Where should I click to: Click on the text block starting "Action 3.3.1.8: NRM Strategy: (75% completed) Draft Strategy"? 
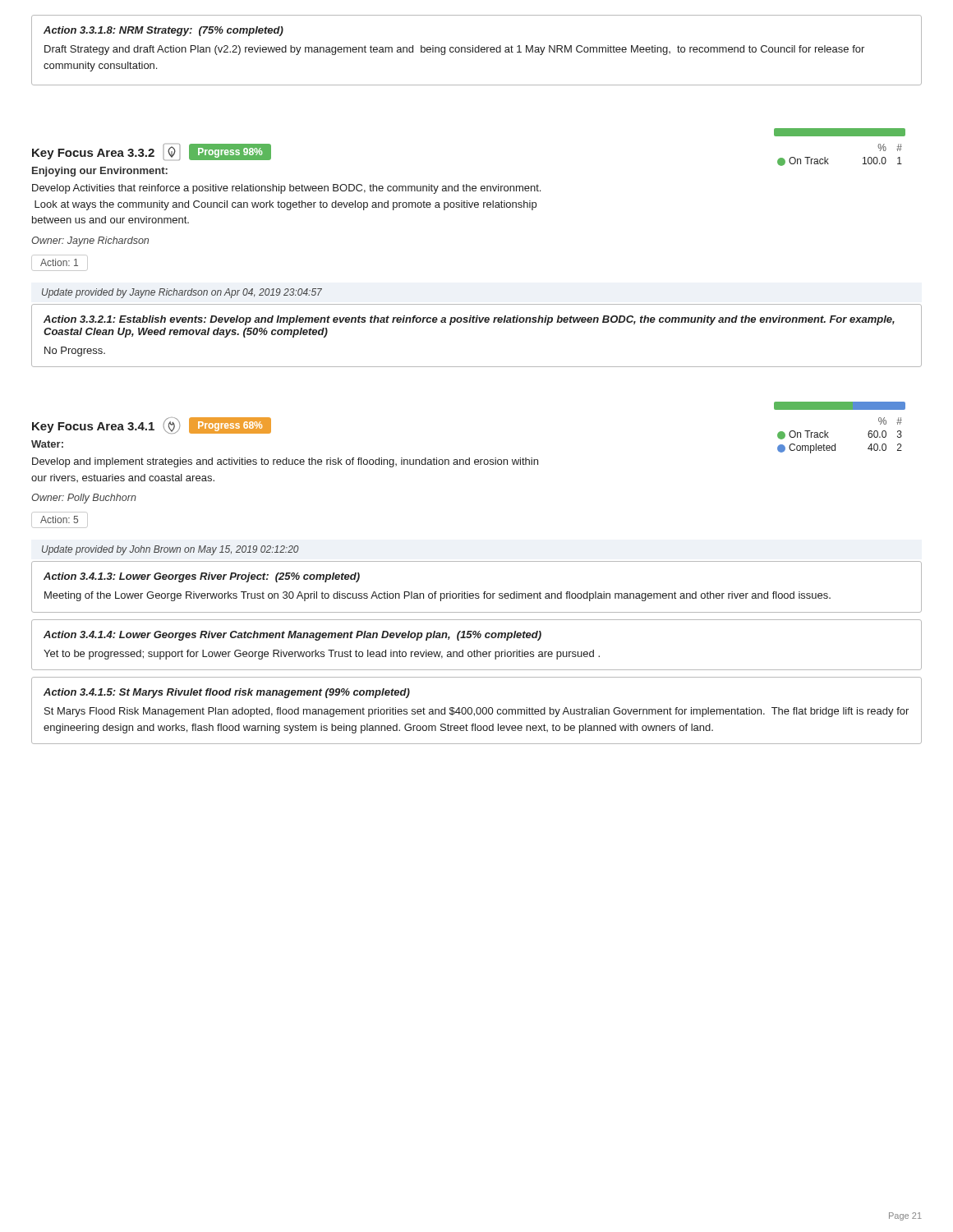tap(476, 48)
